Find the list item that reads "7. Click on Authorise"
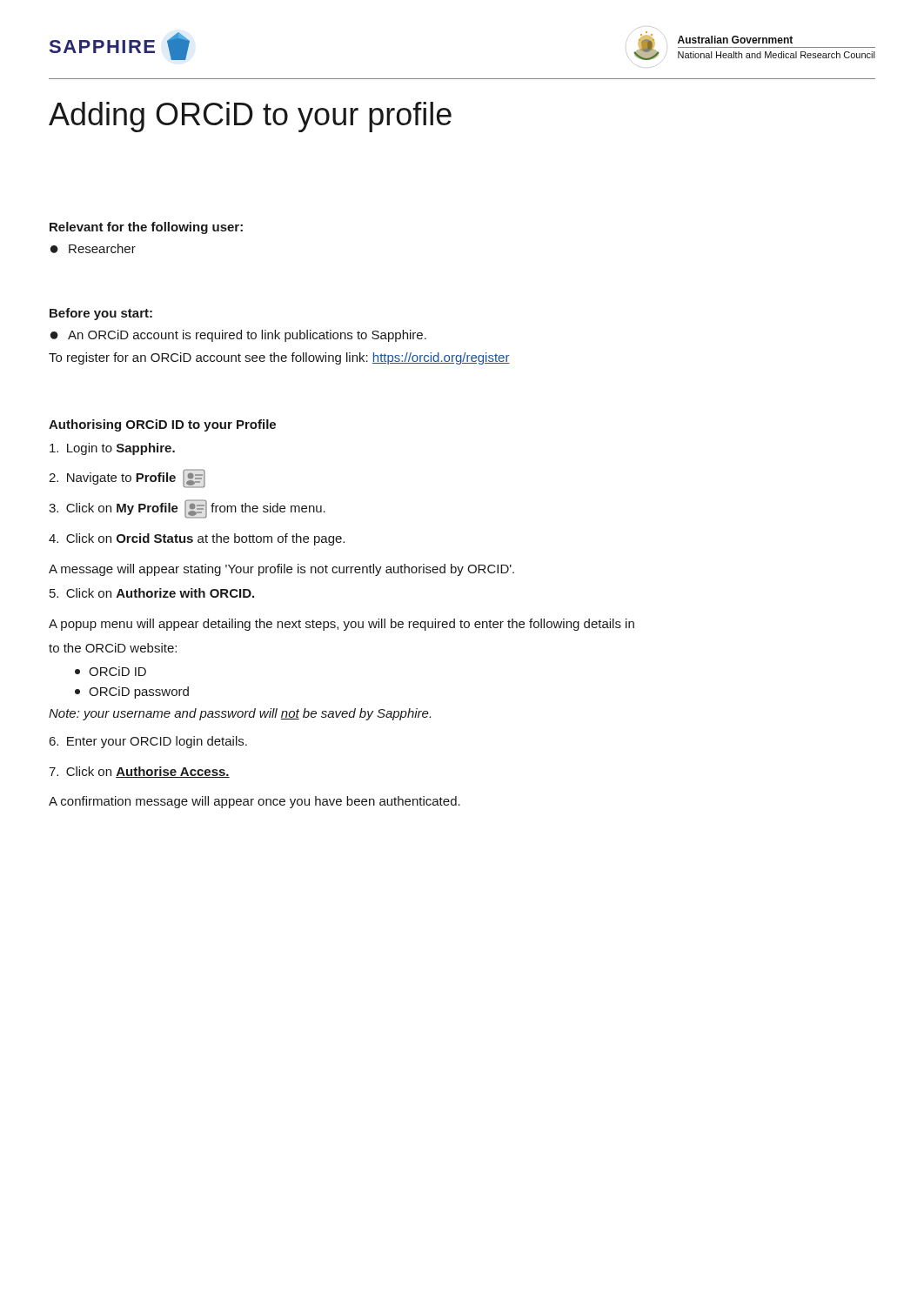Viewport: 924px width, 1305px height. (x=139, y=771)
